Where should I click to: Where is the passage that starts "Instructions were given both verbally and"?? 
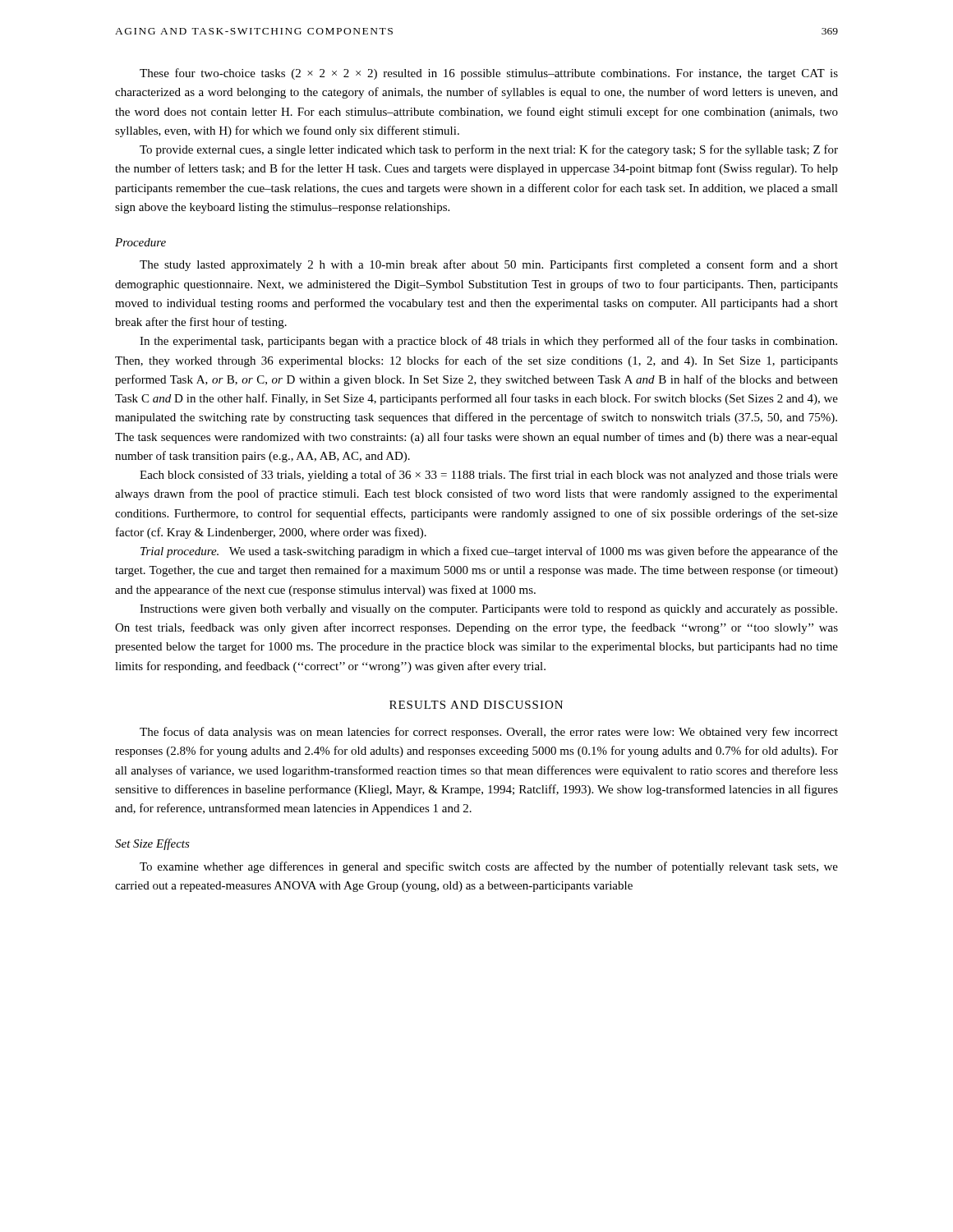tap(476, 638)
